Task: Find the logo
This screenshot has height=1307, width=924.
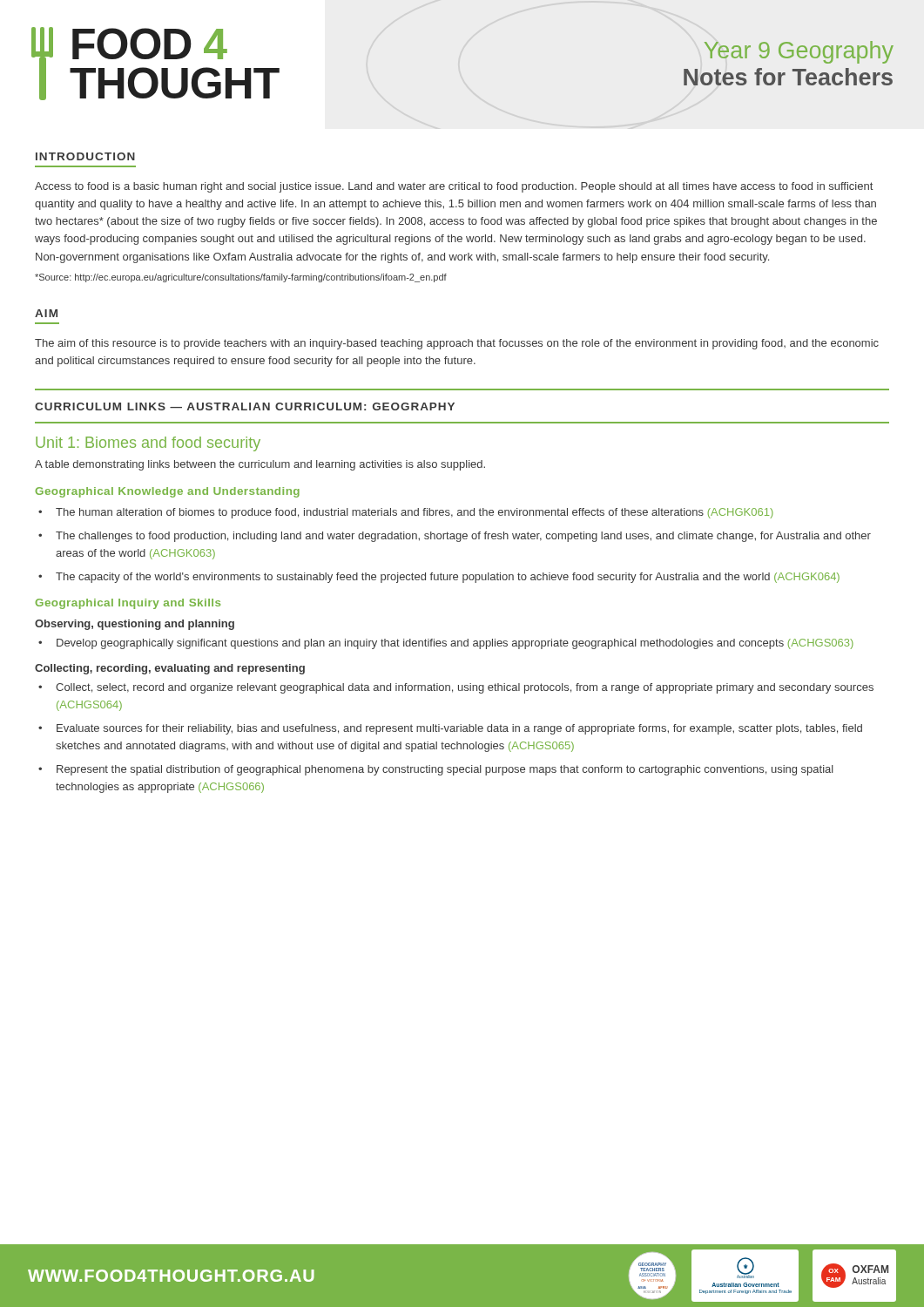Action: [x=462, y=65]
